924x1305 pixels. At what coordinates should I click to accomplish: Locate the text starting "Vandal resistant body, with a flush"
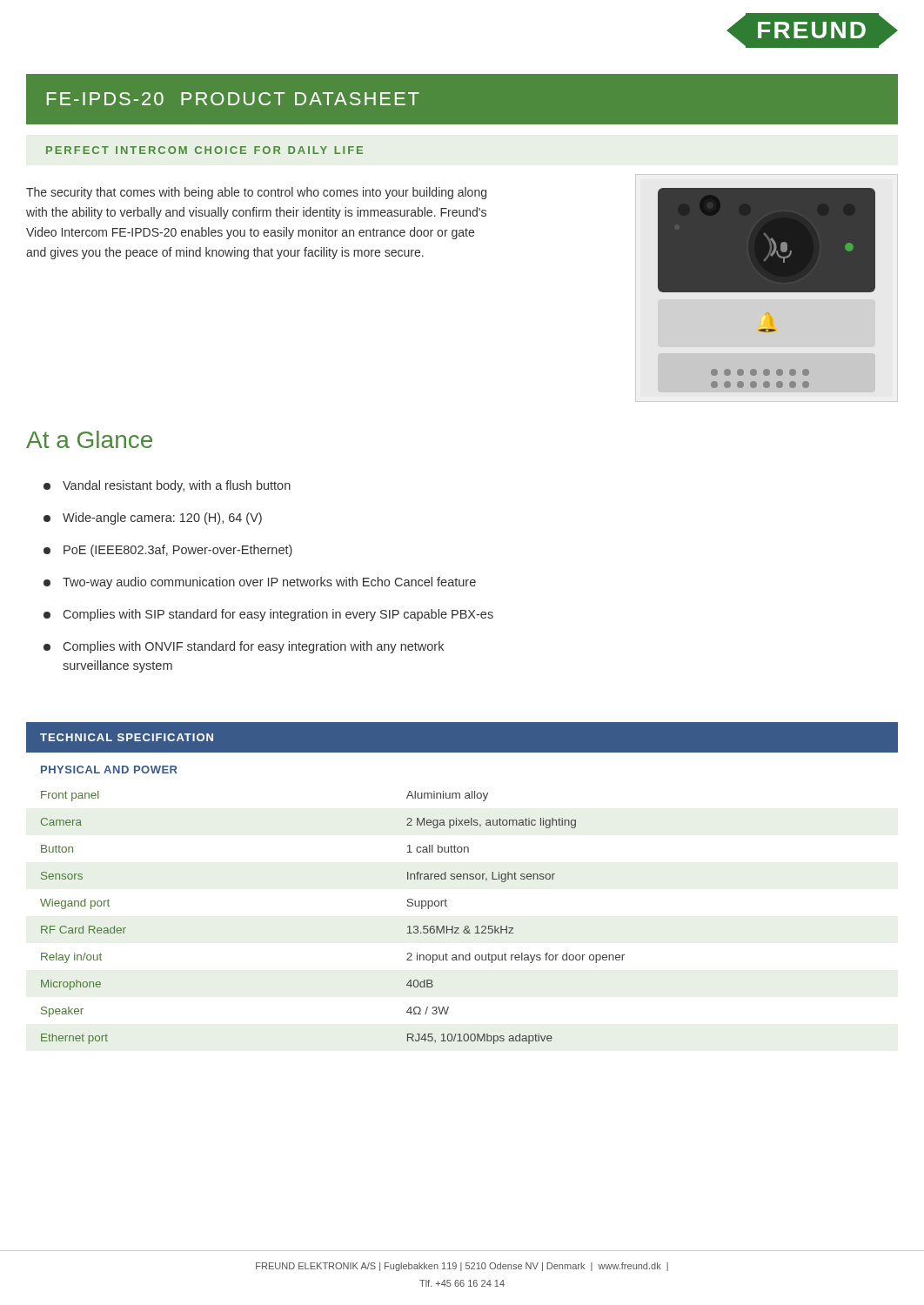pos(167,486)
